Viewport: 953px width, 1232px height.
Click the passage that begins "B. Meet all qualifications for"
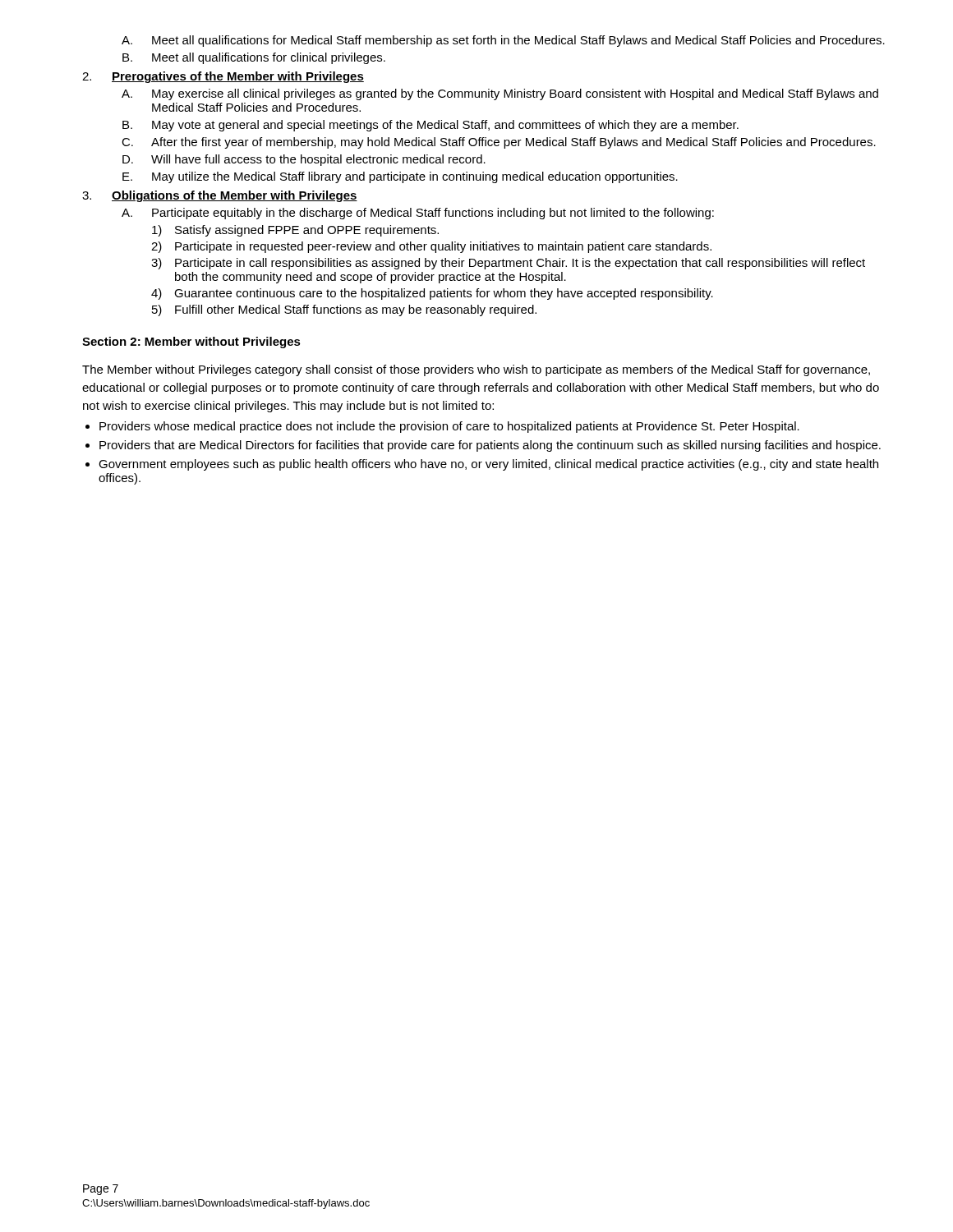click(254, 58)
